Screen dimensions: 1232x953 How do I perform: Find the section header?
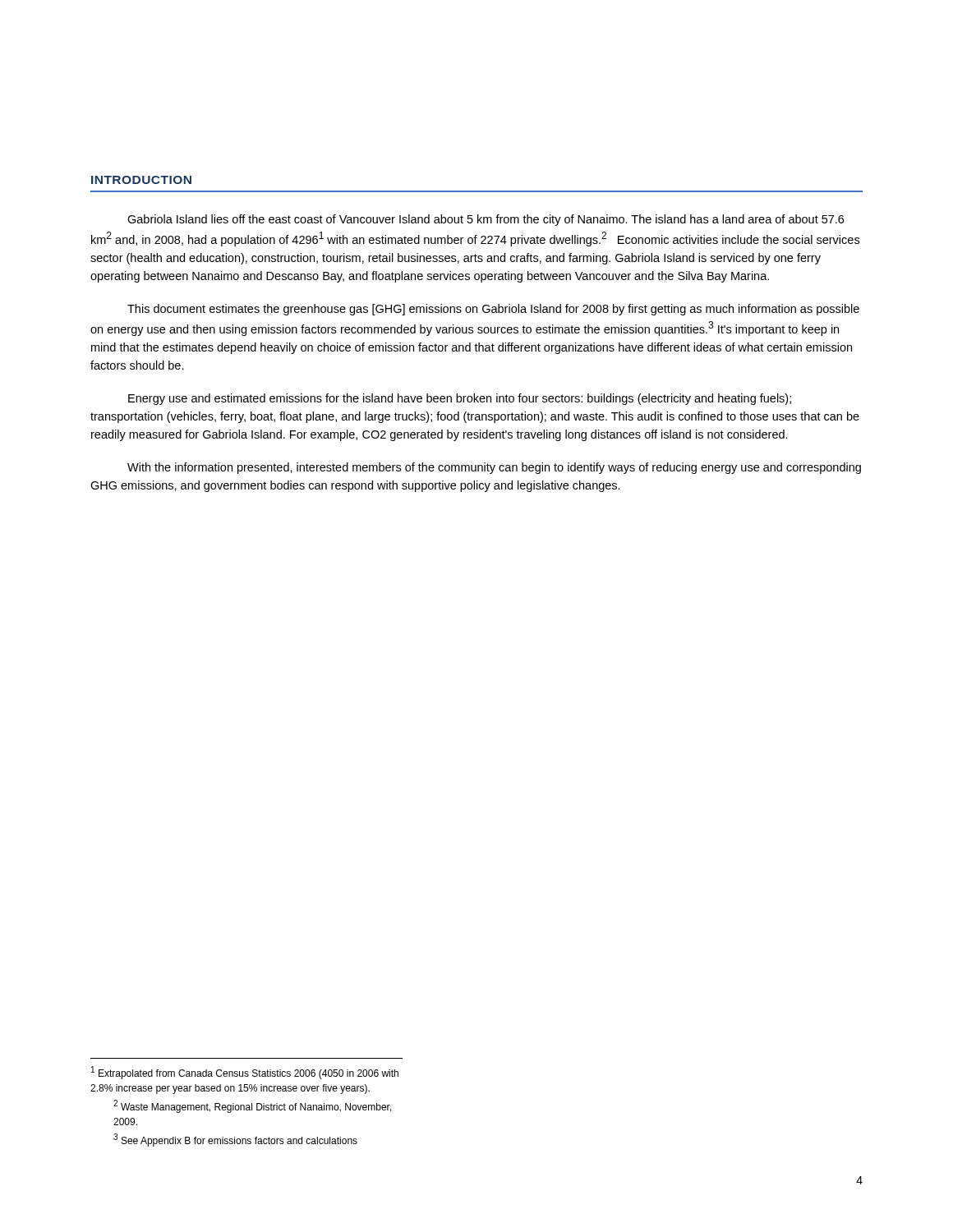(x=476, y=180)
